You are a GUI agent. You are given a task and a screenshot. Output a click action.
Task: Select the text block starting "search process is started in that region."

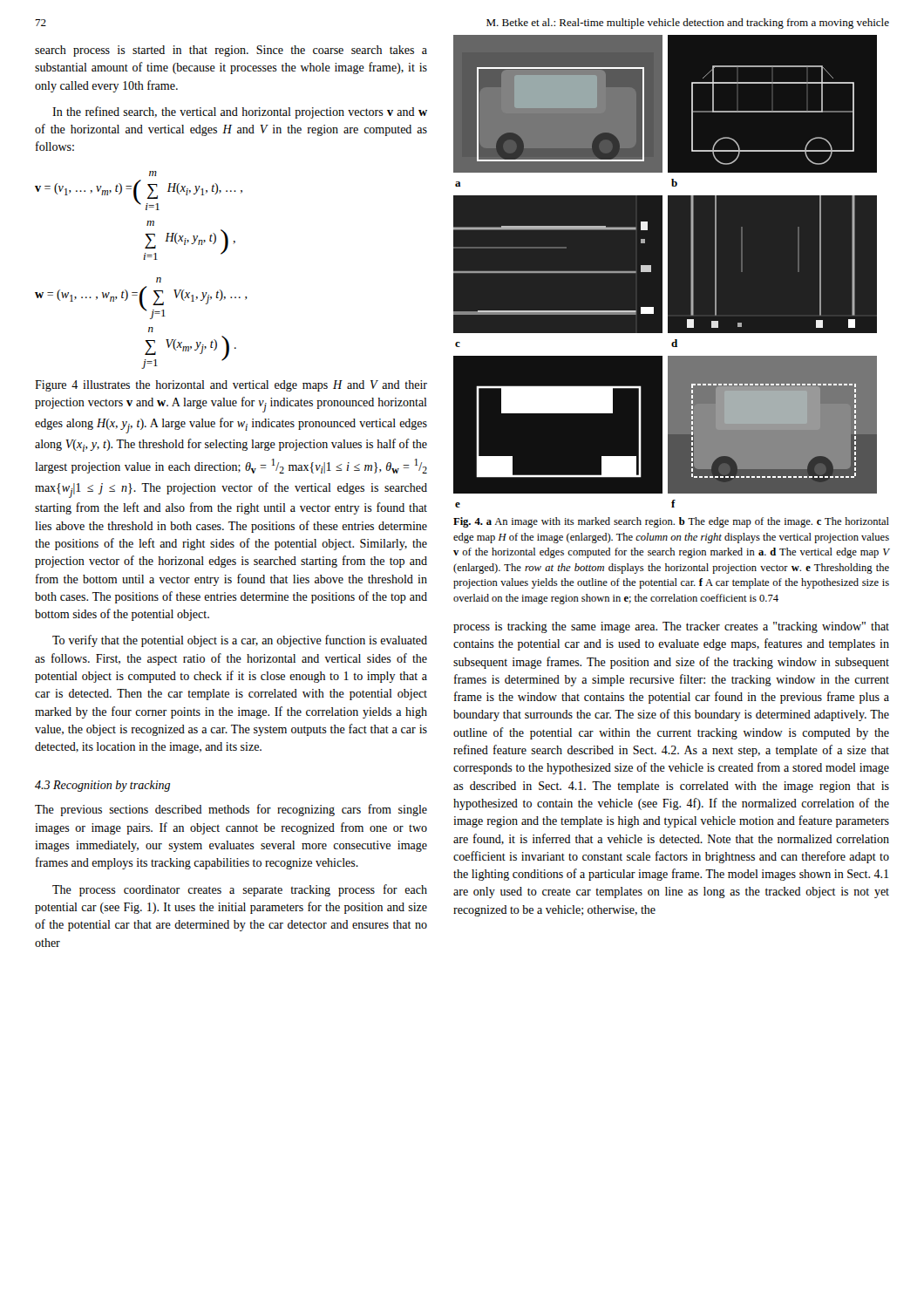[231, 99]
